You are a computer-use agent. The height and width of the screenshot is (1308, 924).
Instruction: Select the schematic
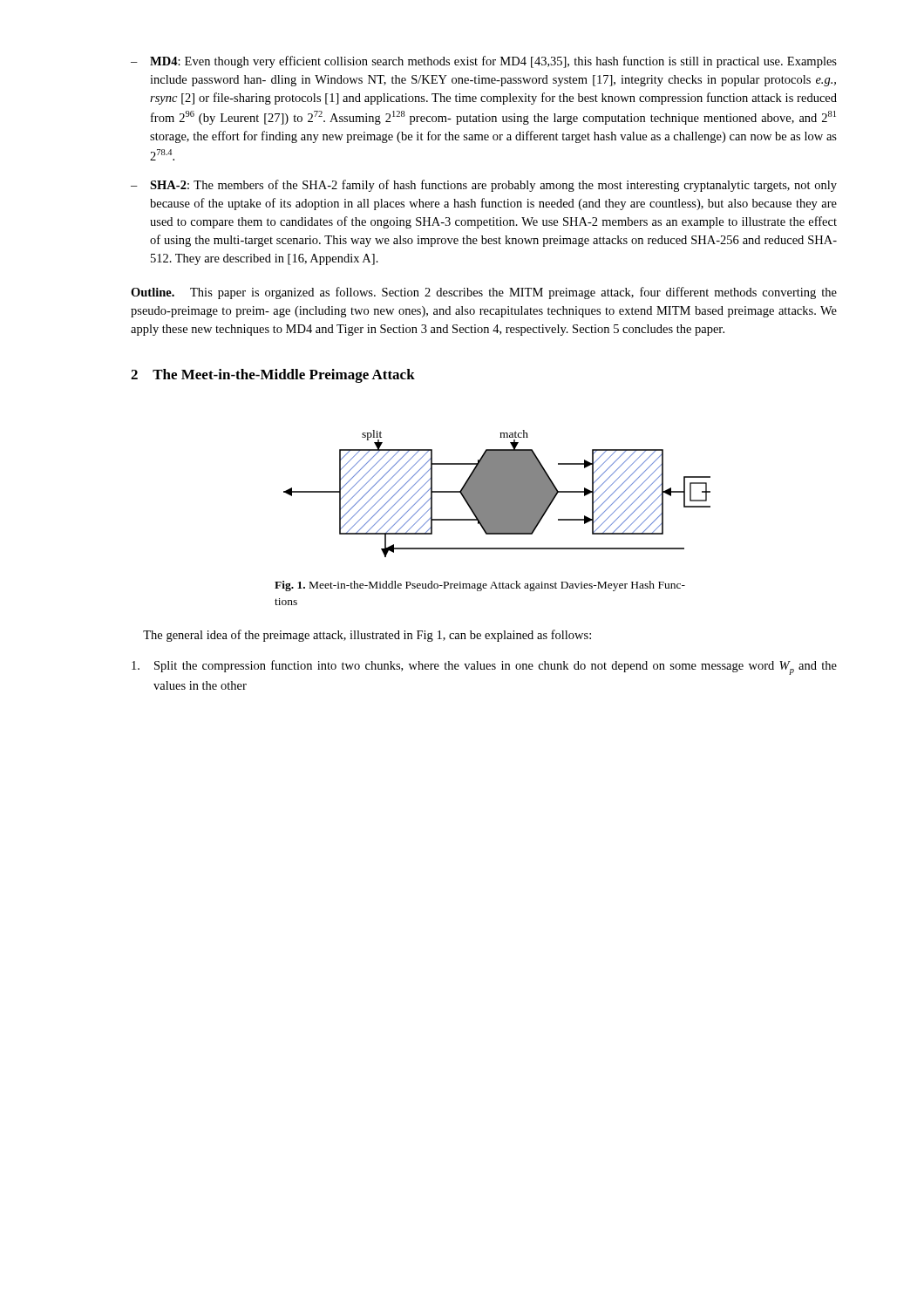click(x=484, y=487)
